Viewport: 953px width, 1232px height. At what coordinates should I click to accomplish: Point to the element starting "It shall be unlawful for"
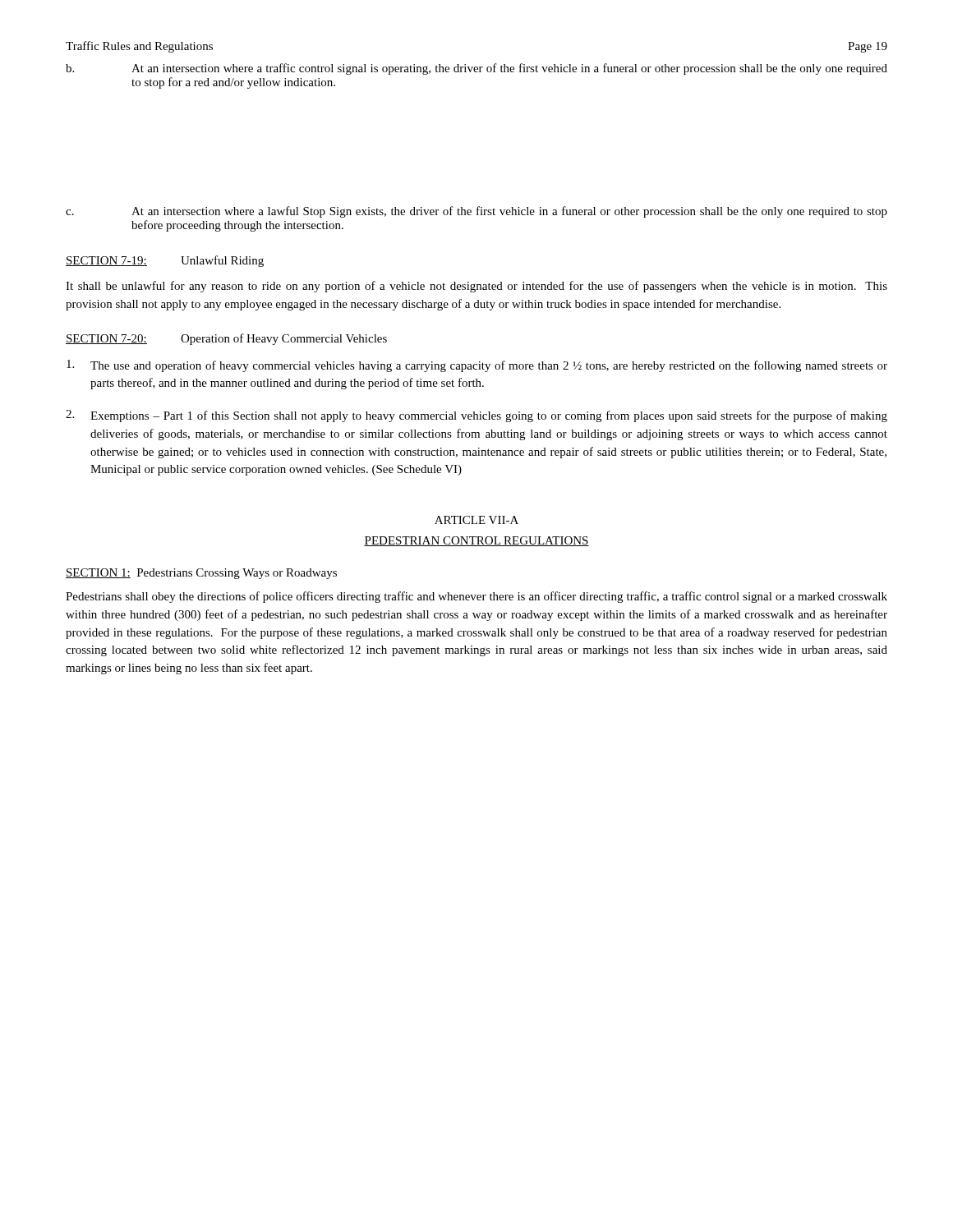coord(476,295)
